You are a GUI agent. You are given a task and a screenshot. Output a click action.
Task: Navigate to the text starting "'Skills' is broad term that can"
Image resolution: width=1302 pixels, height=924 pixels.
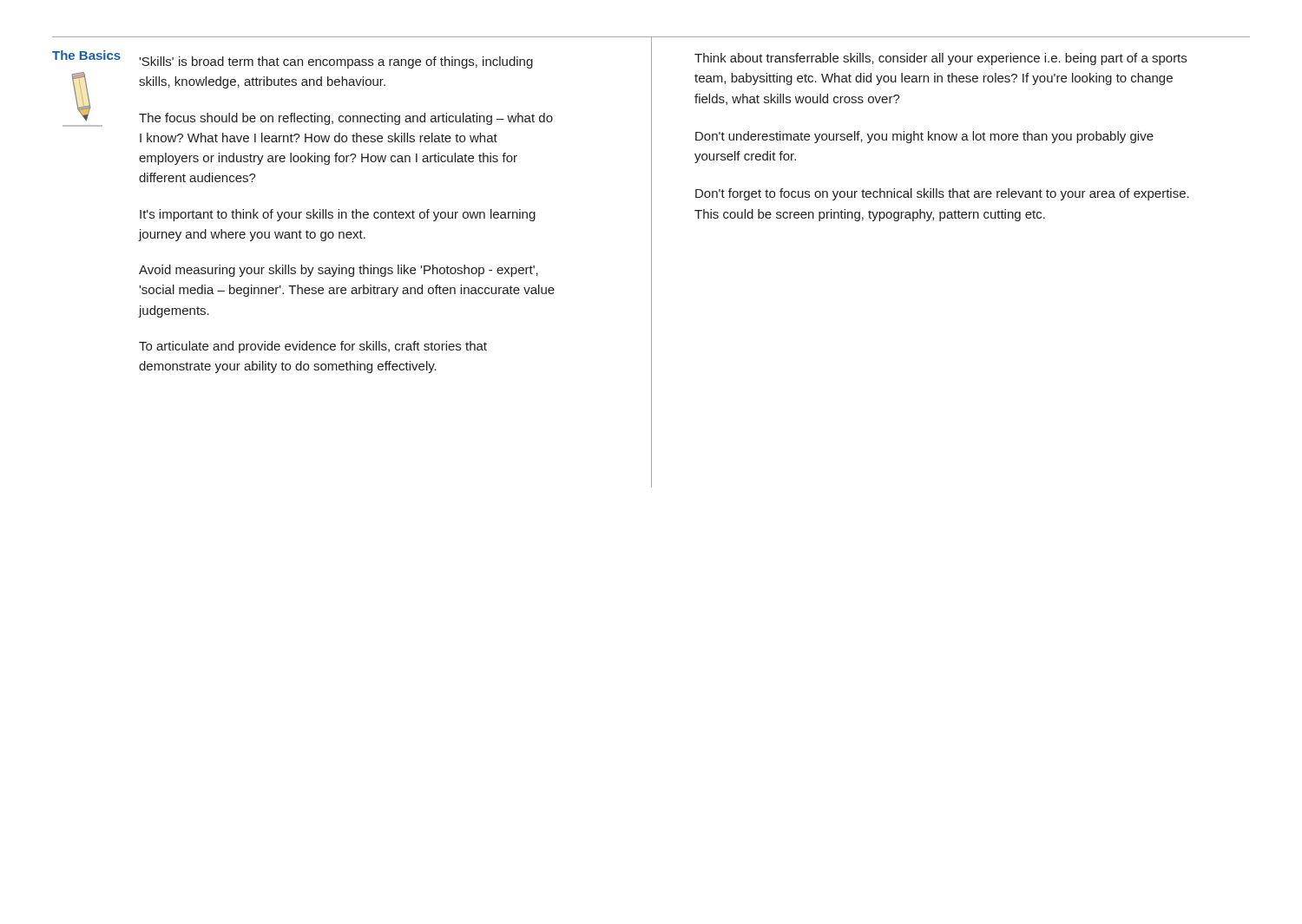347,71
